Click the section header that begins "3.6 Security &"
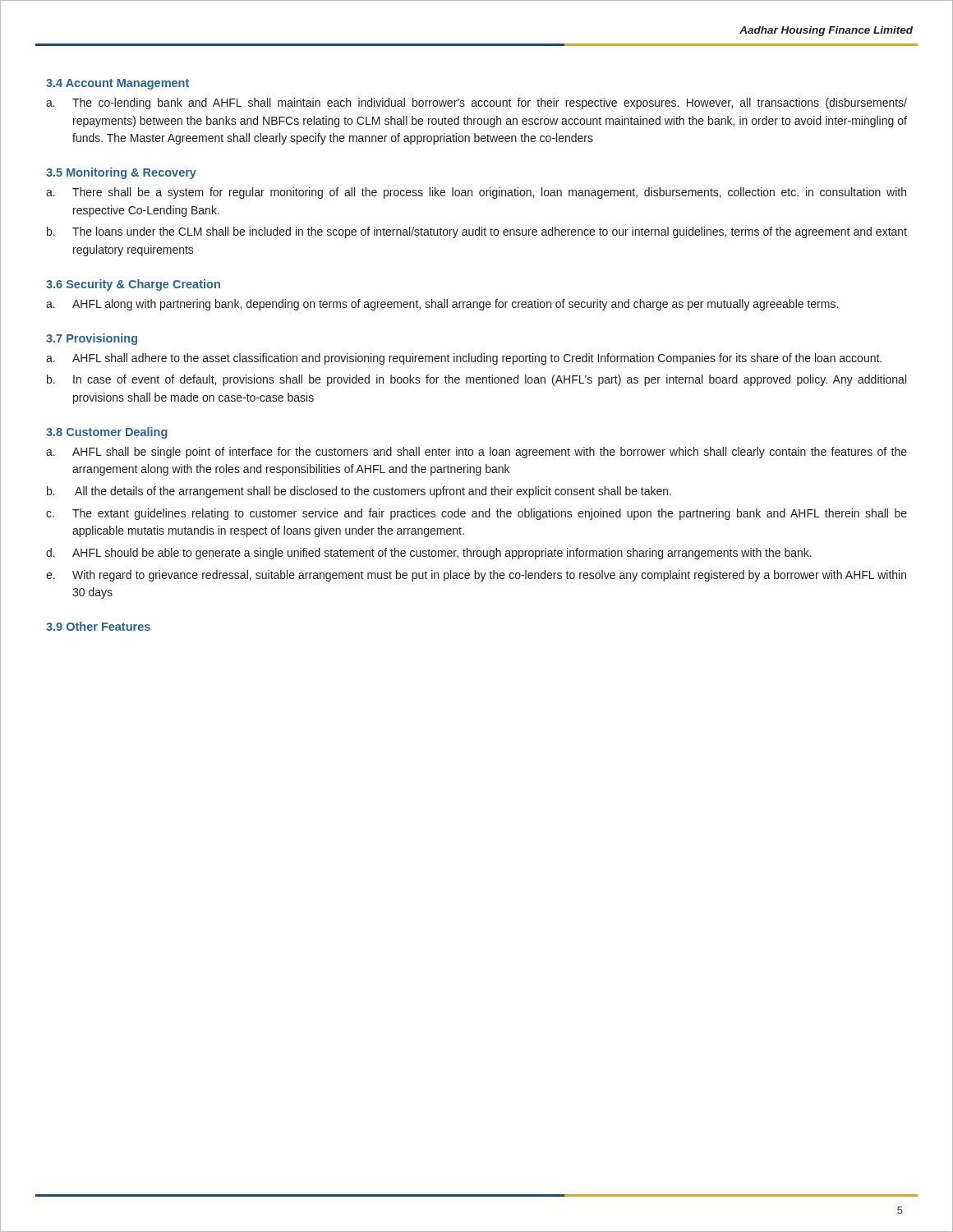 (x=133, y=284)
